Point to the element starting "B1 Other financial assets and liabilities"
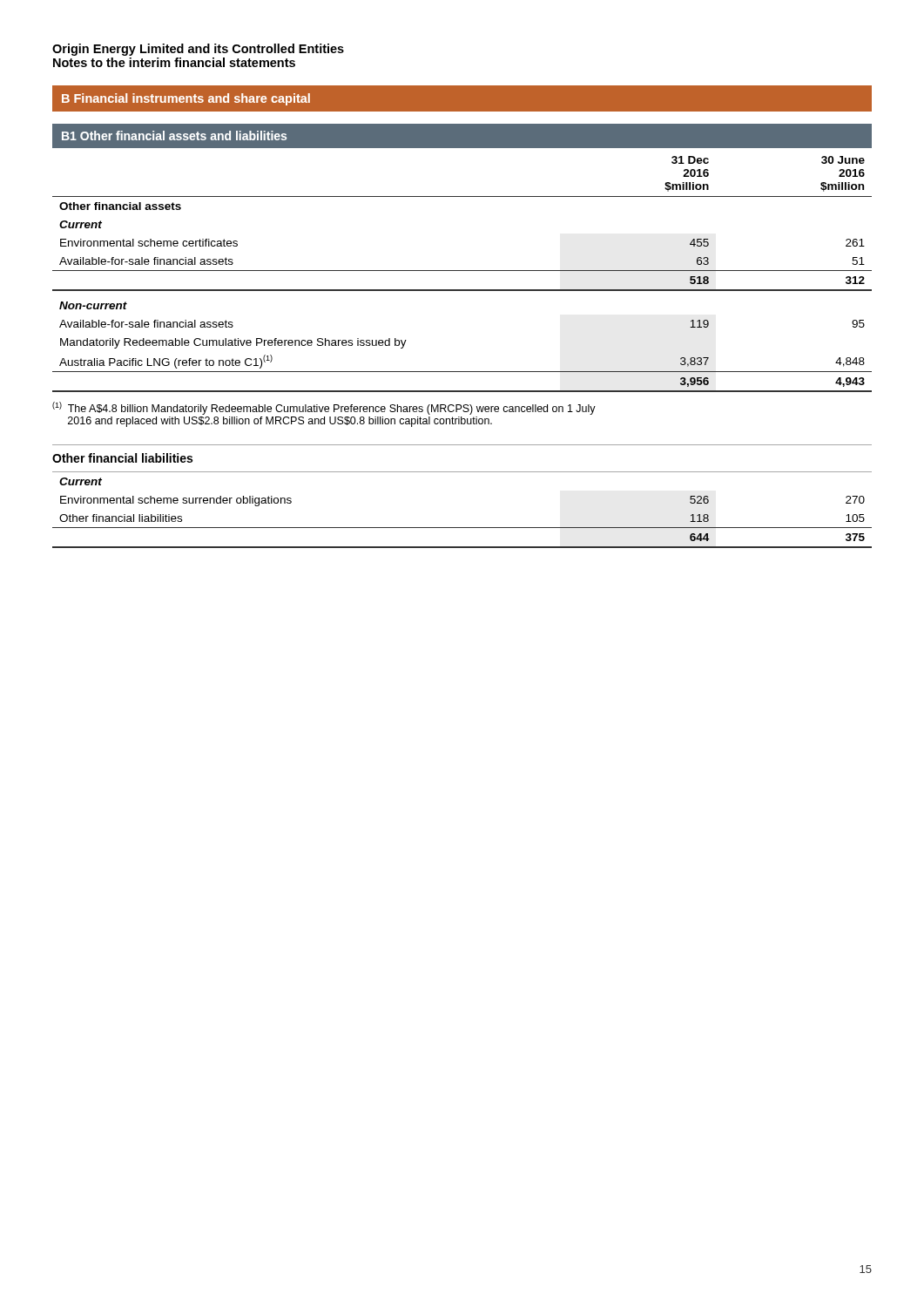This screenshot has height=1307, width=924. tap(174, 136)
